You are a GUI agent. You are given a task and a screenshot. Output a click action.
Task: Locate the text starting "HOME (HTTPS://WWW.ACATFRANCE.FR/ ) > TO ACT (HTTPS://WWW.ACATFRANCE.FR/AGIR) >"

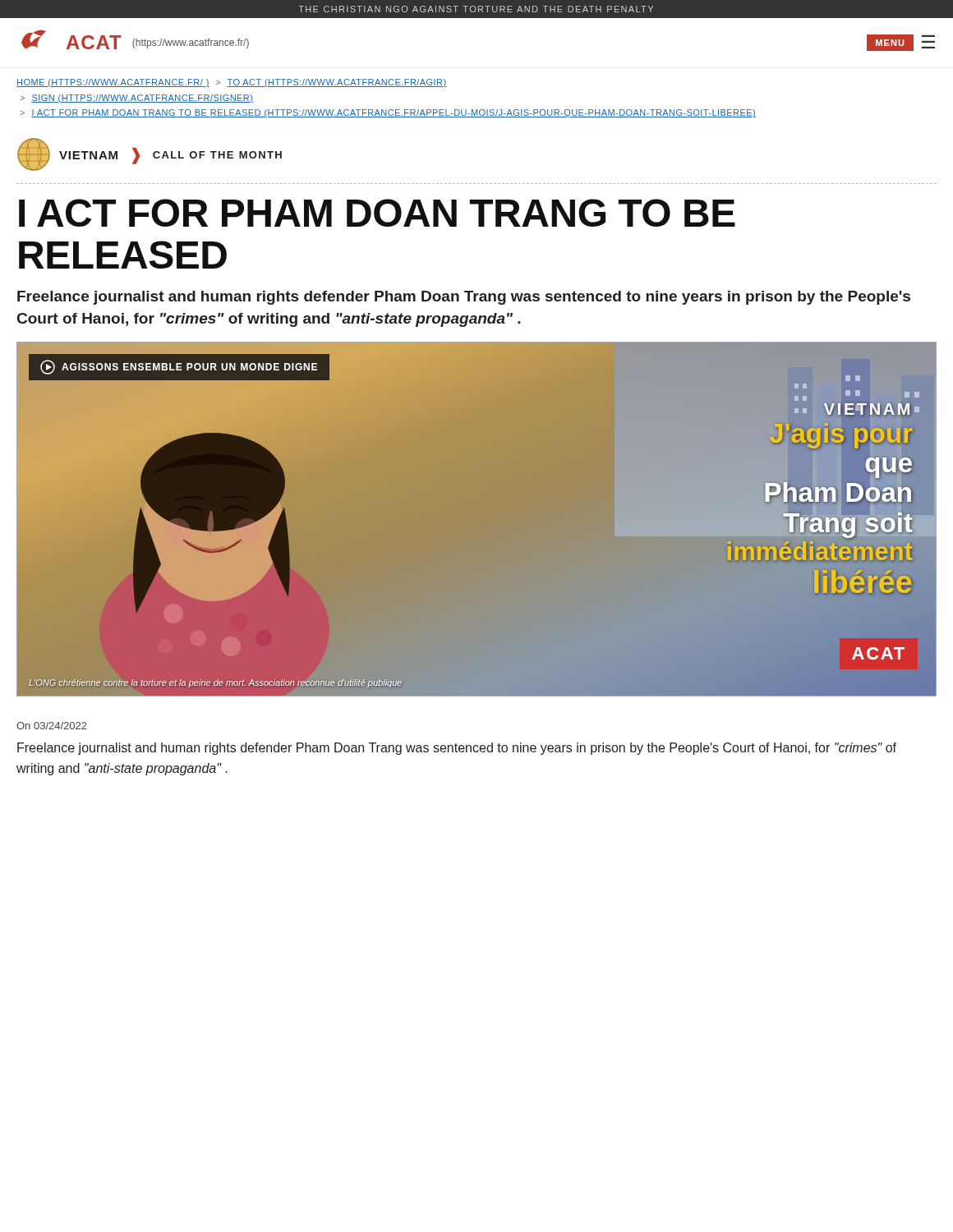click(x=386, y=98)
